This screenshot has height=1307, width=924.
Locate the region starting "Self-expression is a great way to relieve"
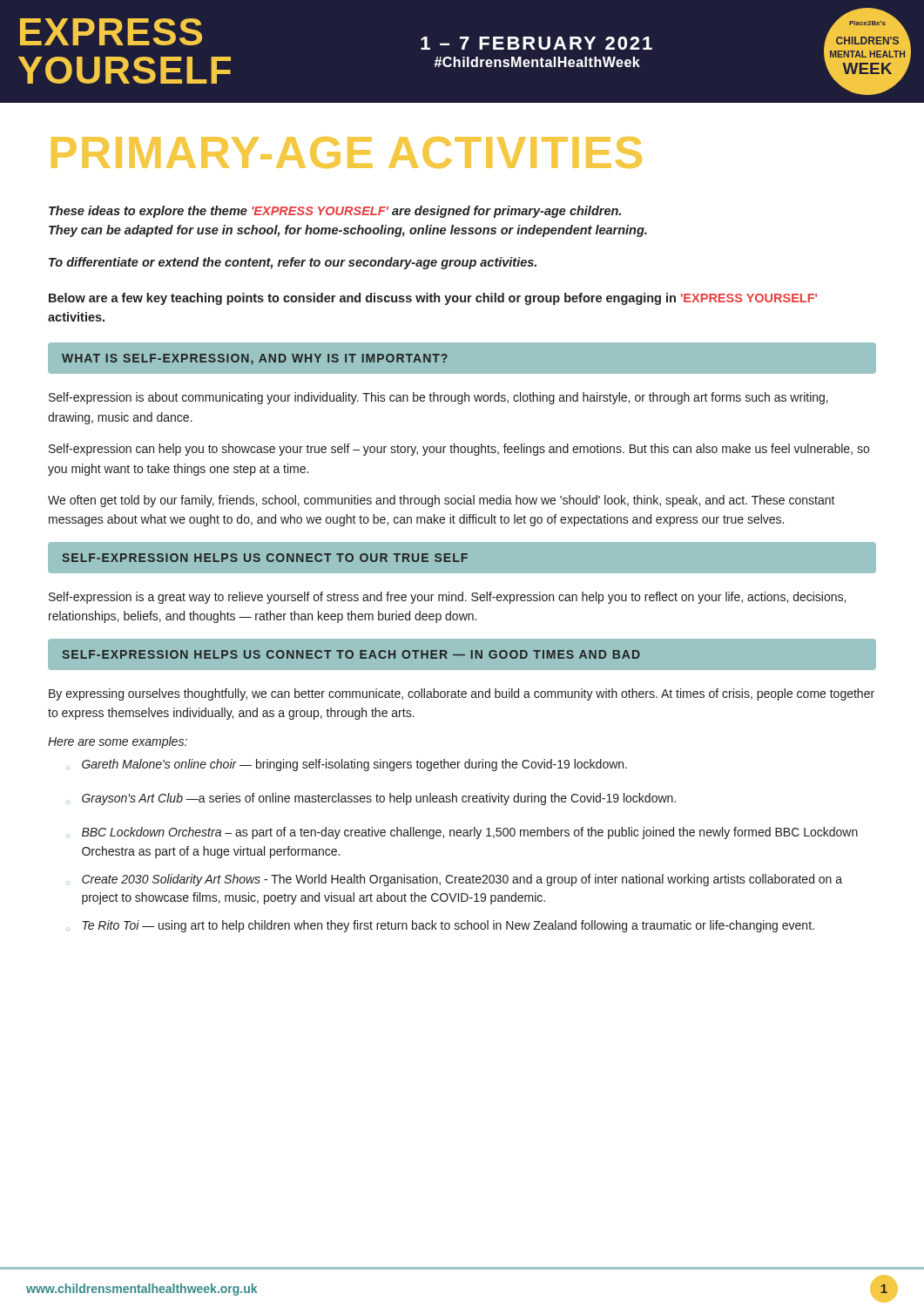pos(462,607)
